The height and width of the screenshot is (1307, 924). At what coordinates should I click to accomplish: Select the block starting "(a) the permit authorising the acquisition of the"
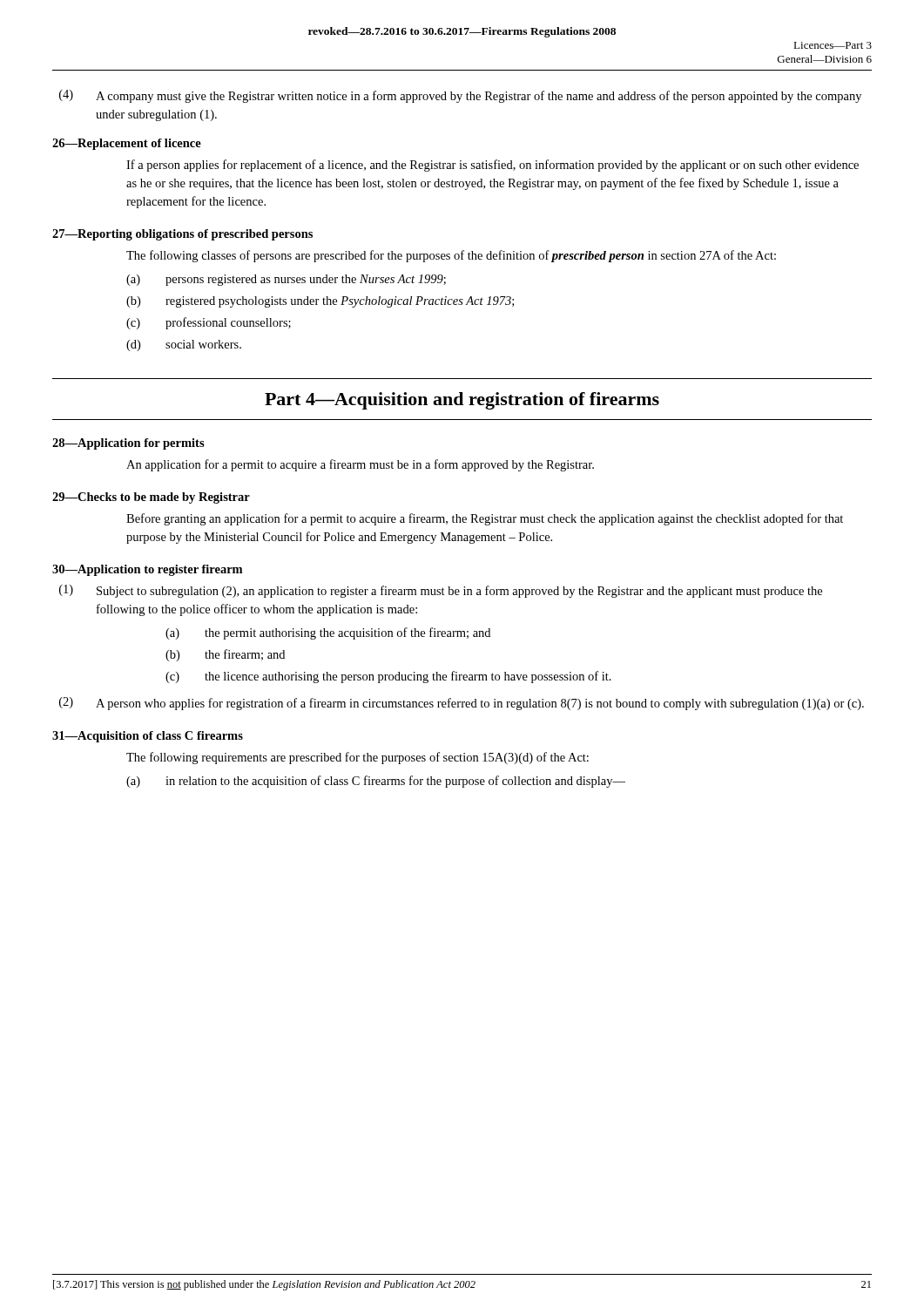coord(328,633)
